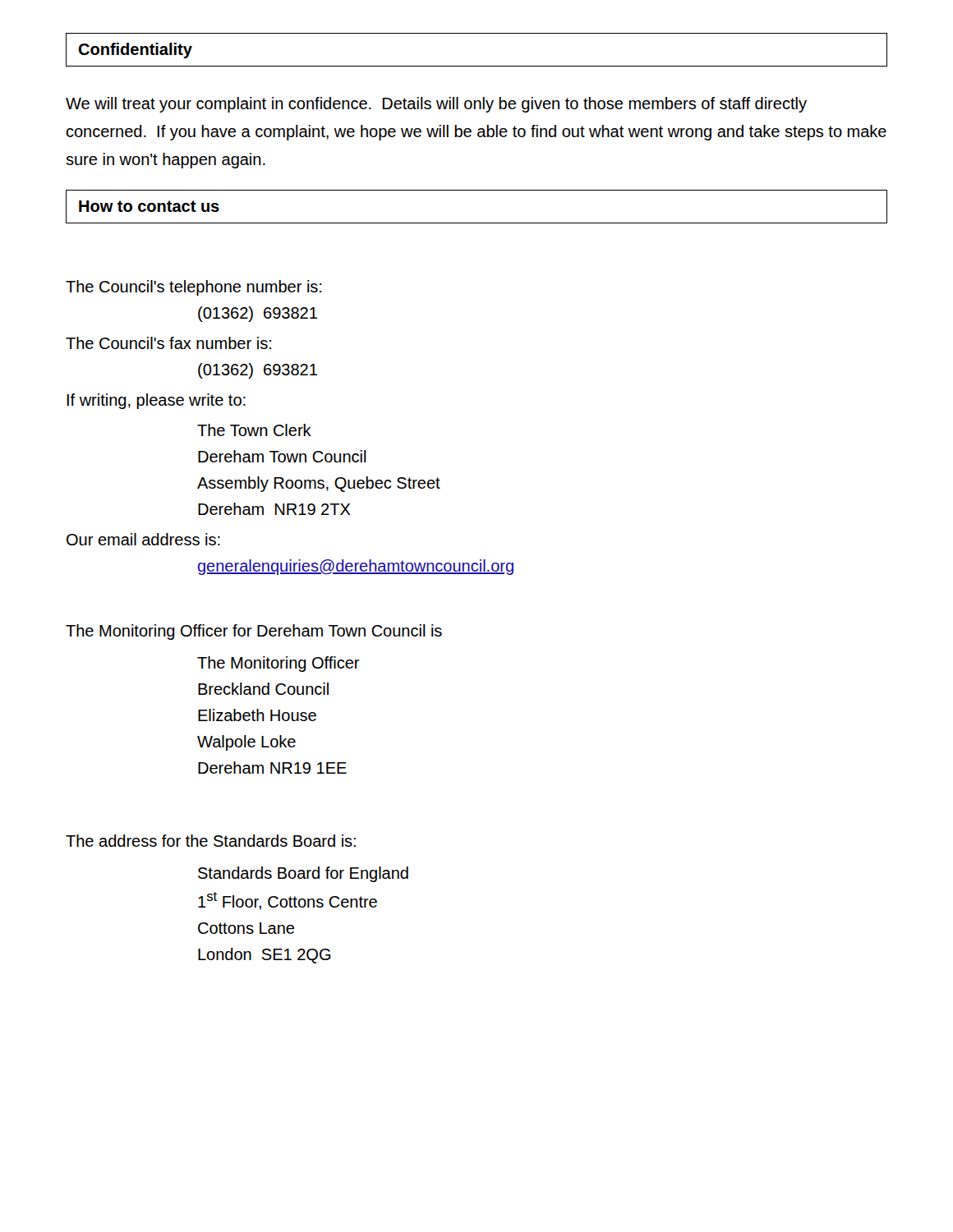Locate the text "The Council's telephone number is:"

[194, 287]
